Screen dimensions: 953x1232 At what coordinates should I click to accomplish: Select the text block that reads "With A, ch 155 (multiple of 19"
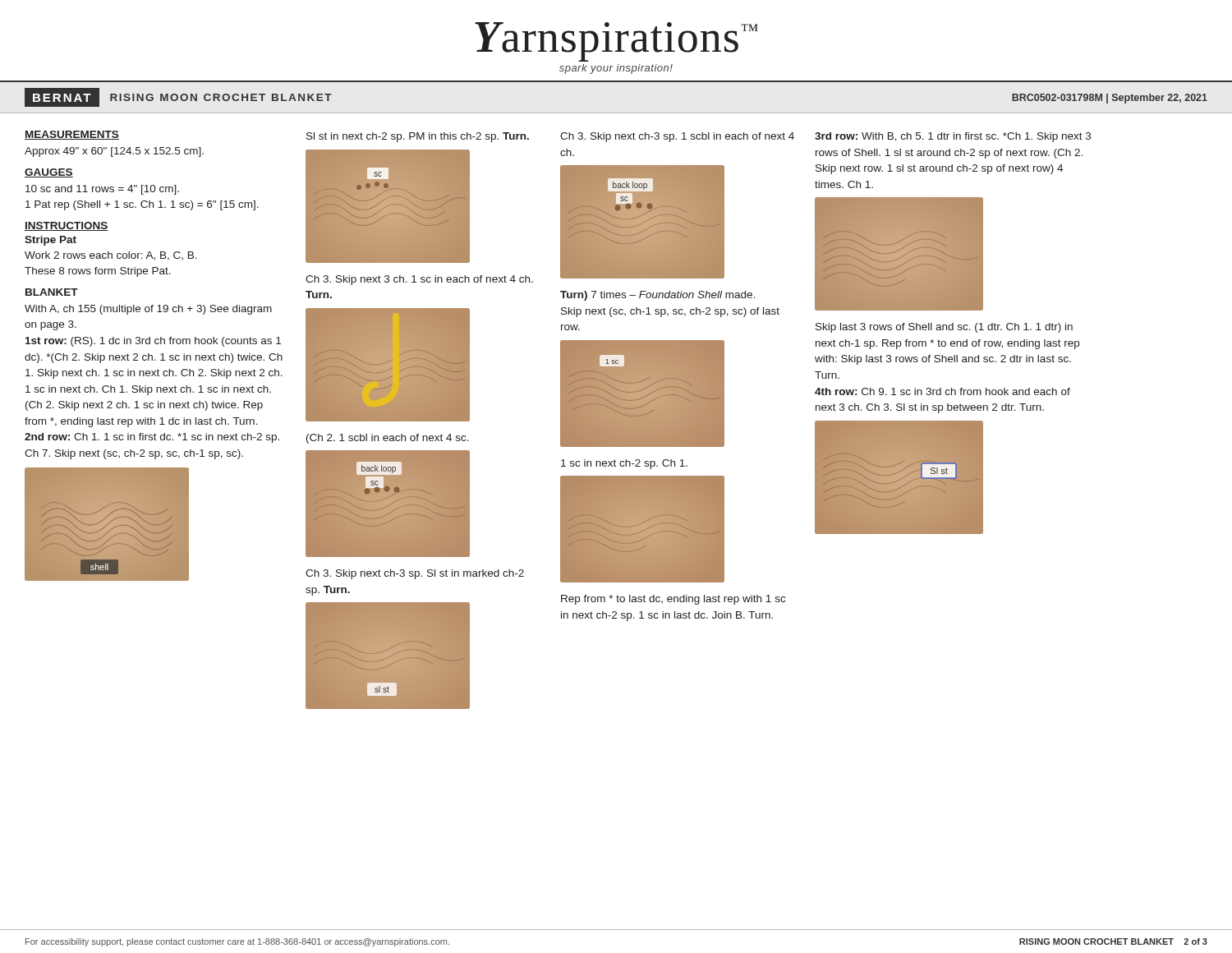coord(154,381)
